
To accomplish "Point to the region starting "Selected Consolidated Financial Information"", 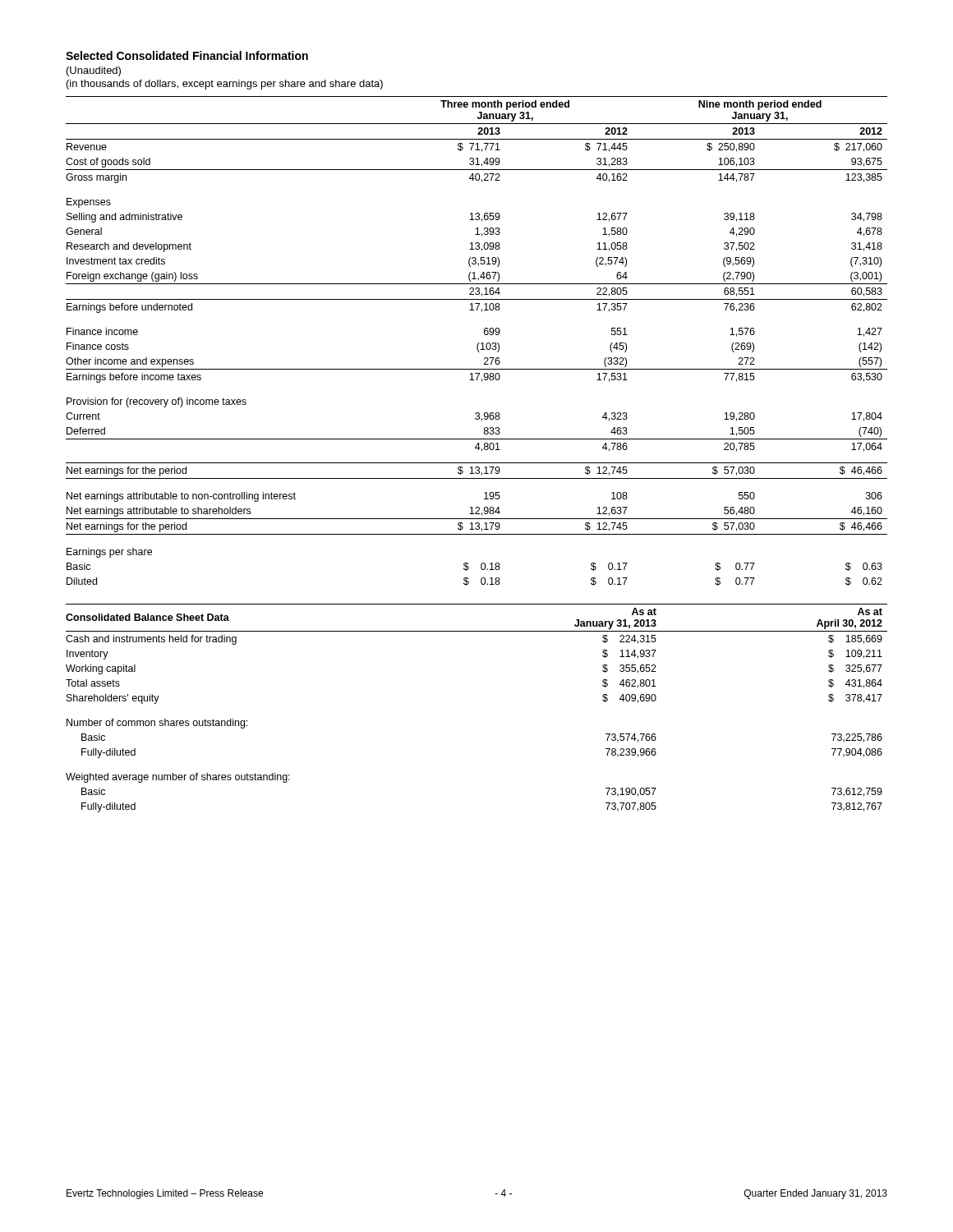I will pyautogui.click(x=187, y=56).
